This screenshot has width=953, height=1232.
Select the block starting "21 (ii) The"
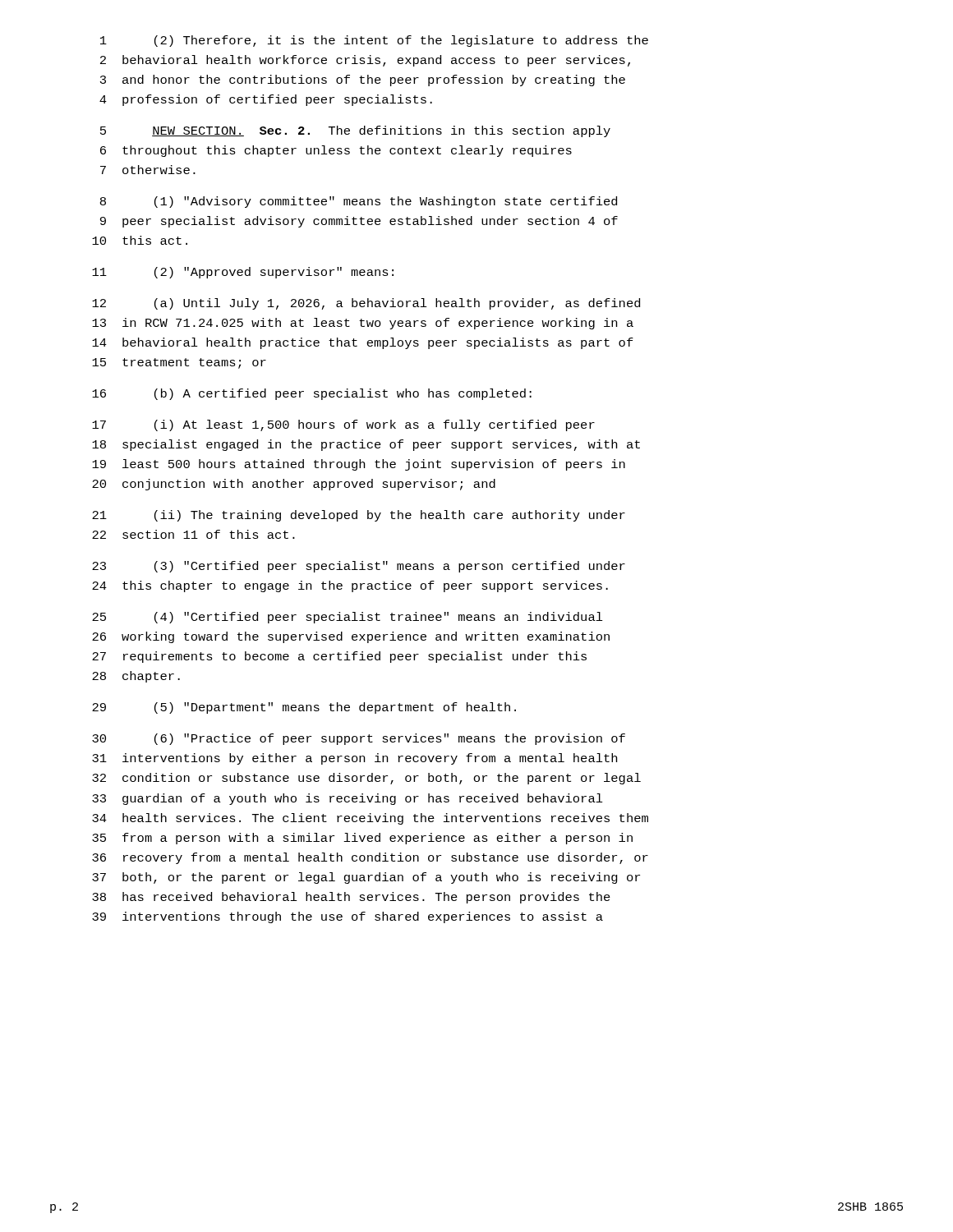pyautogui.click(x=488, y=526)
